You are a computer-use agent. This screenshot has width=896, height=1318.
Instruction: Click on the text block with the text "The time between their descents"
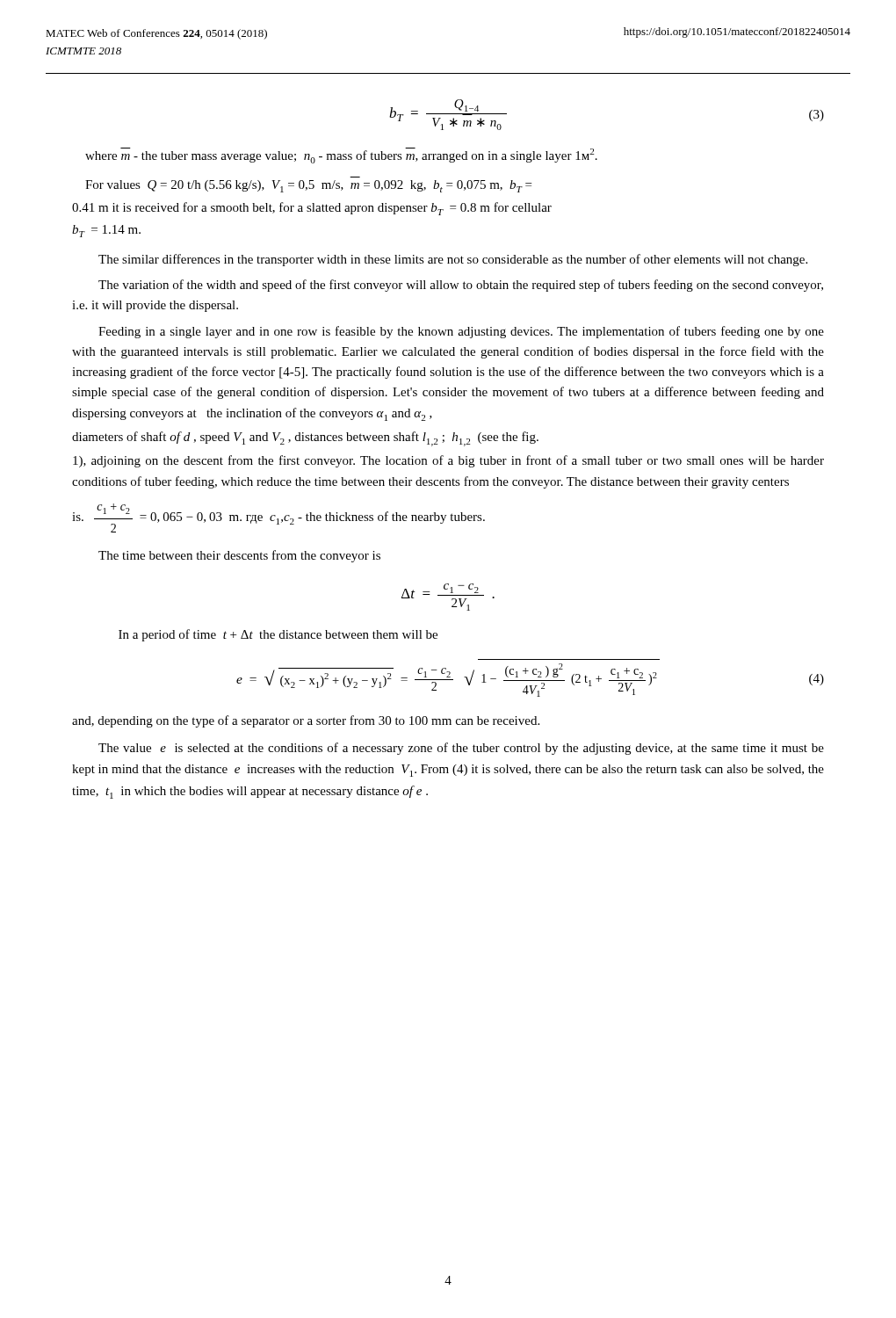point(240,555)
